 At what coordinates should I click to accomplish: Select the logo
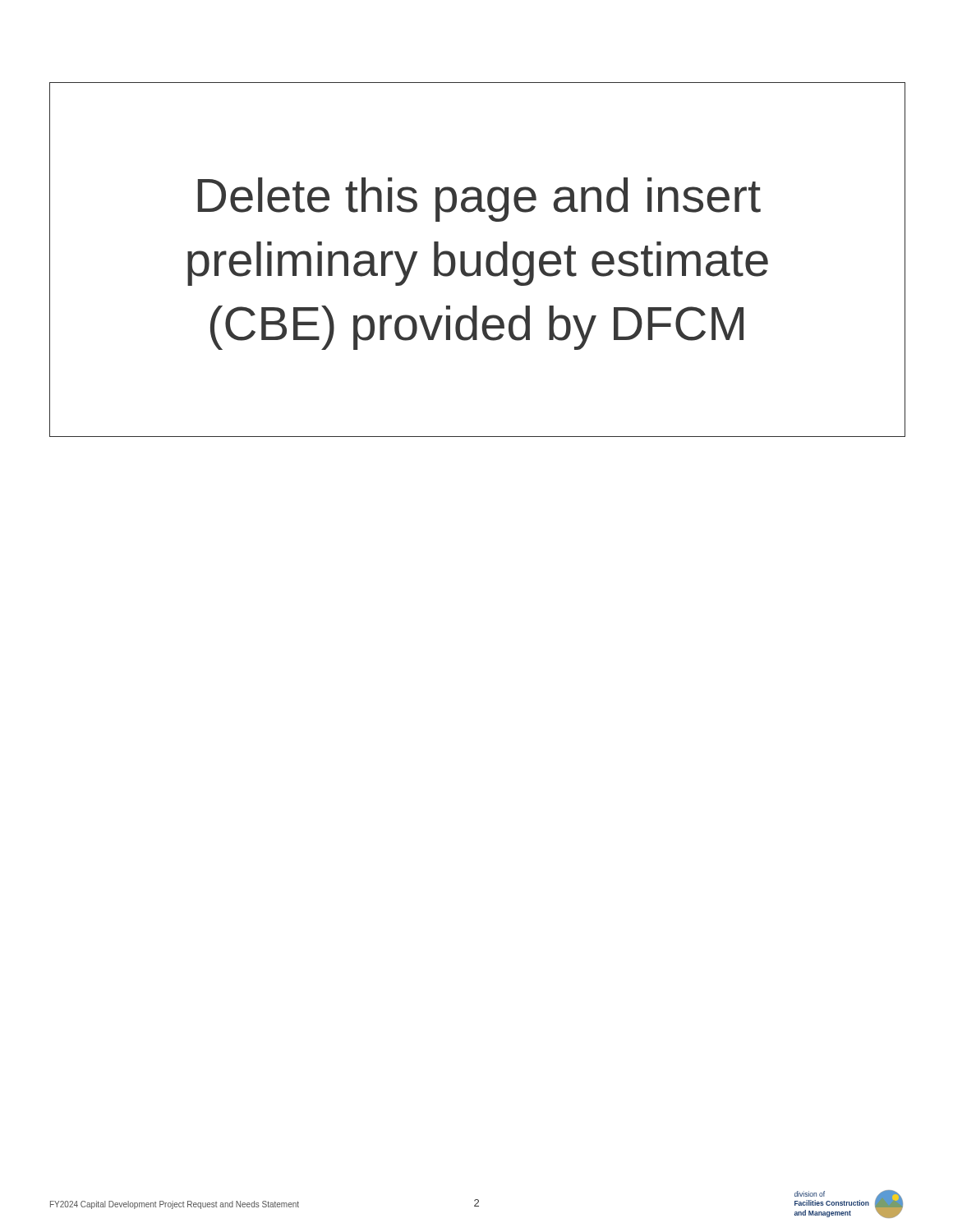pyautogui.click(x=849, y=1204)
